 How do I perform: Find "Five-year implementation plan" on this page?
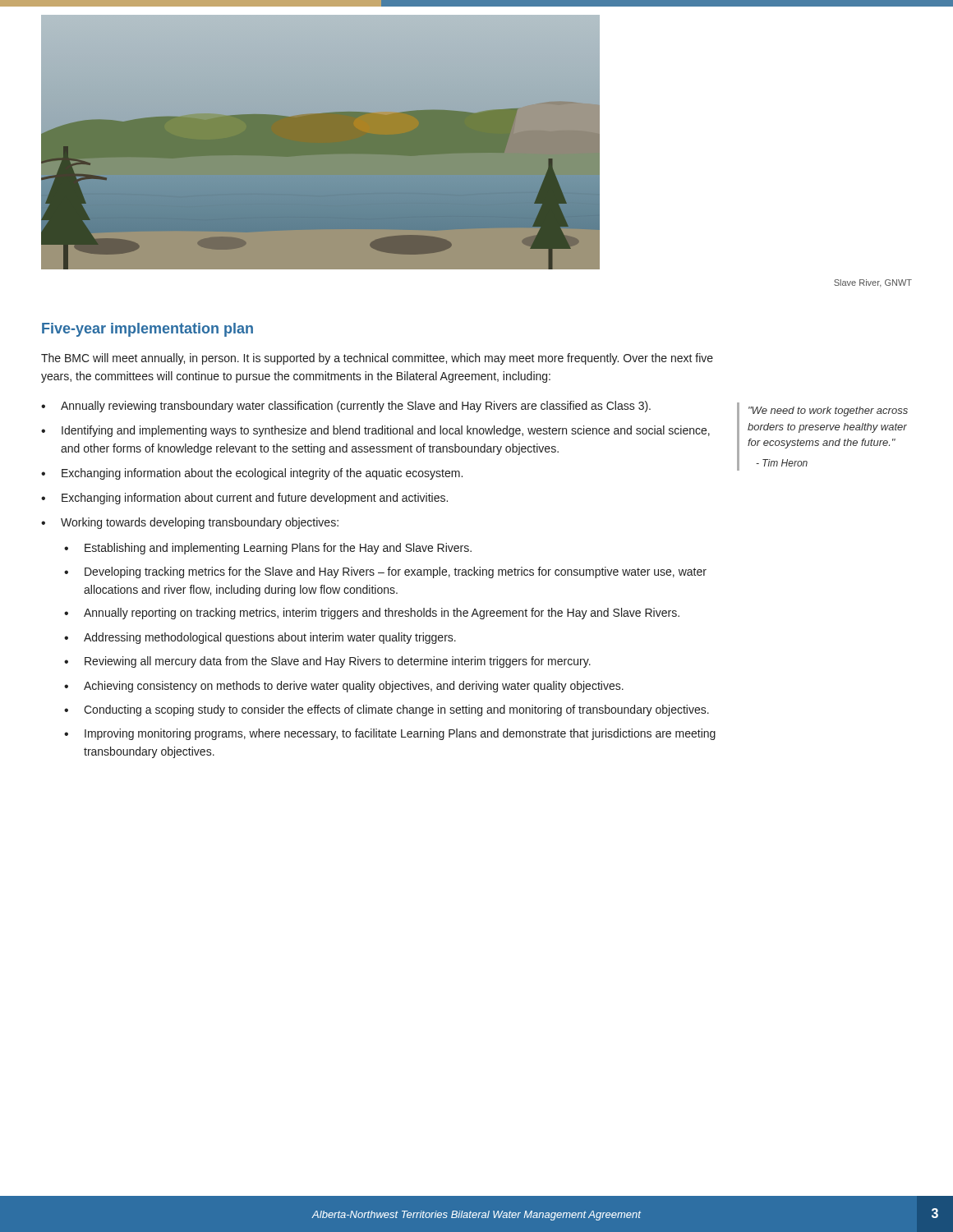[147, 329]
